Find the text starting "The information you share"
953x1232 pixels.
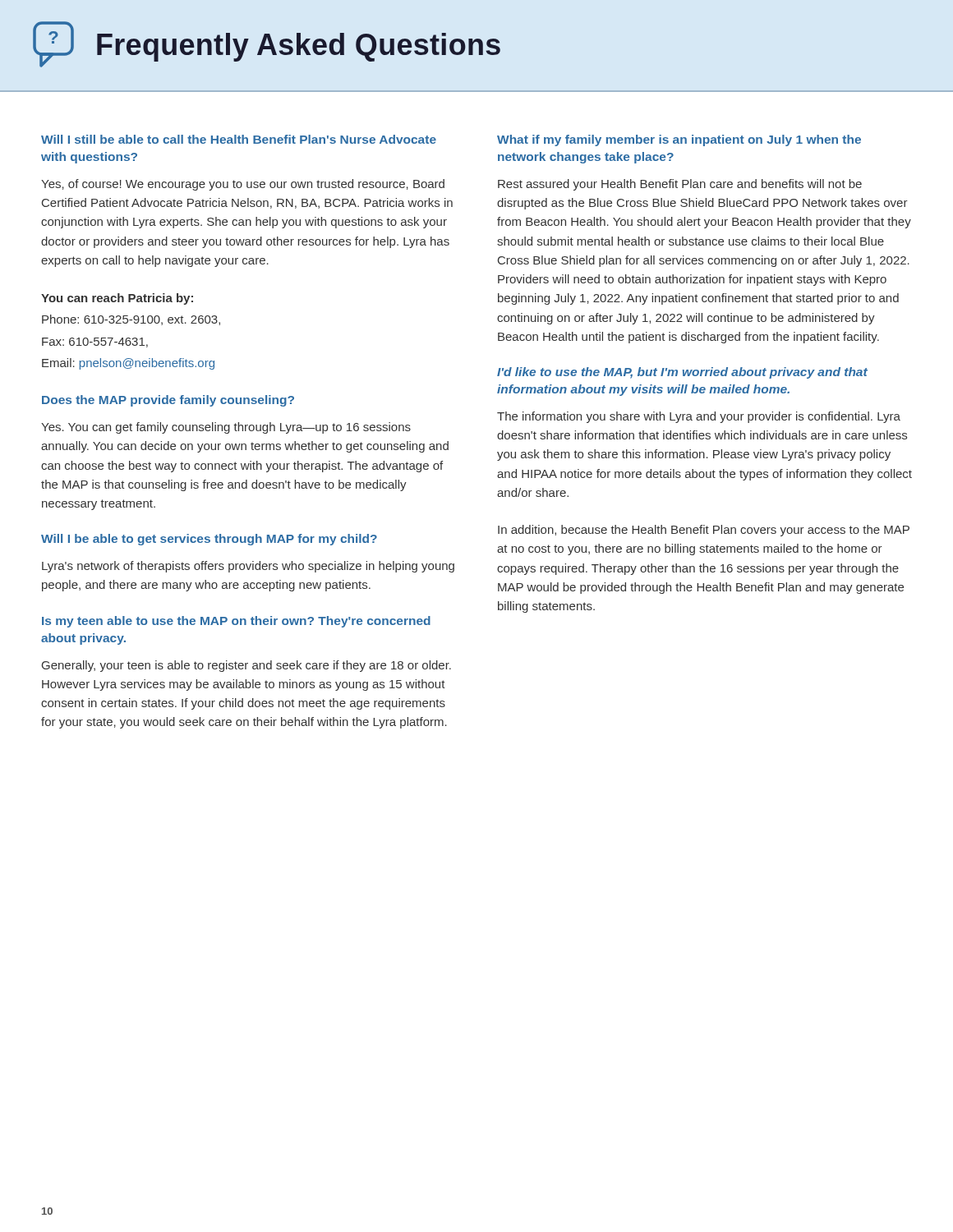click(705, 454)
